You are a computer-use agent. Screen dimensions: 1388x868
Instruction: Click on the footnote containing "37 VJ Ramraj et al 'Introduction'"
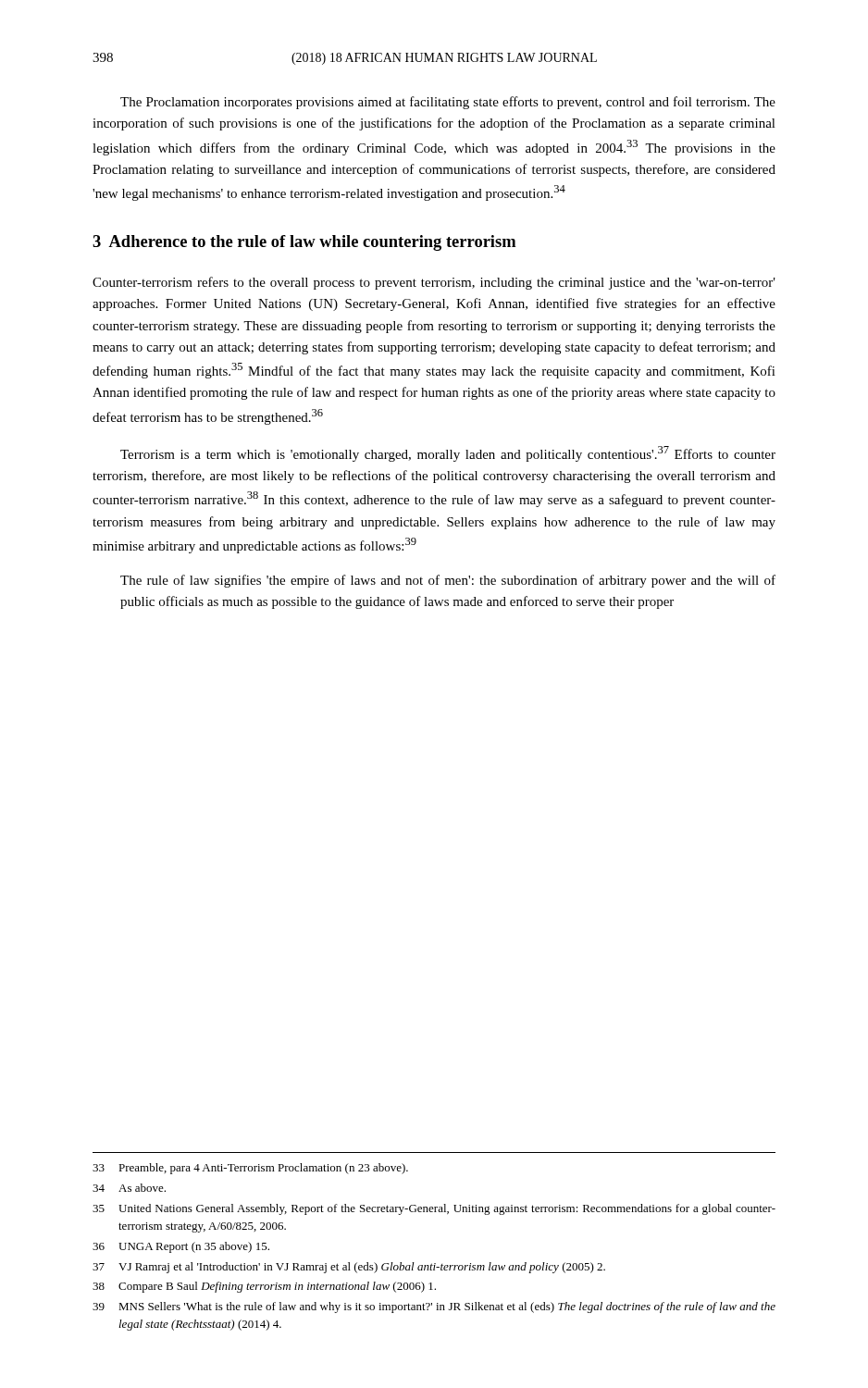[x=434, y=1267]
